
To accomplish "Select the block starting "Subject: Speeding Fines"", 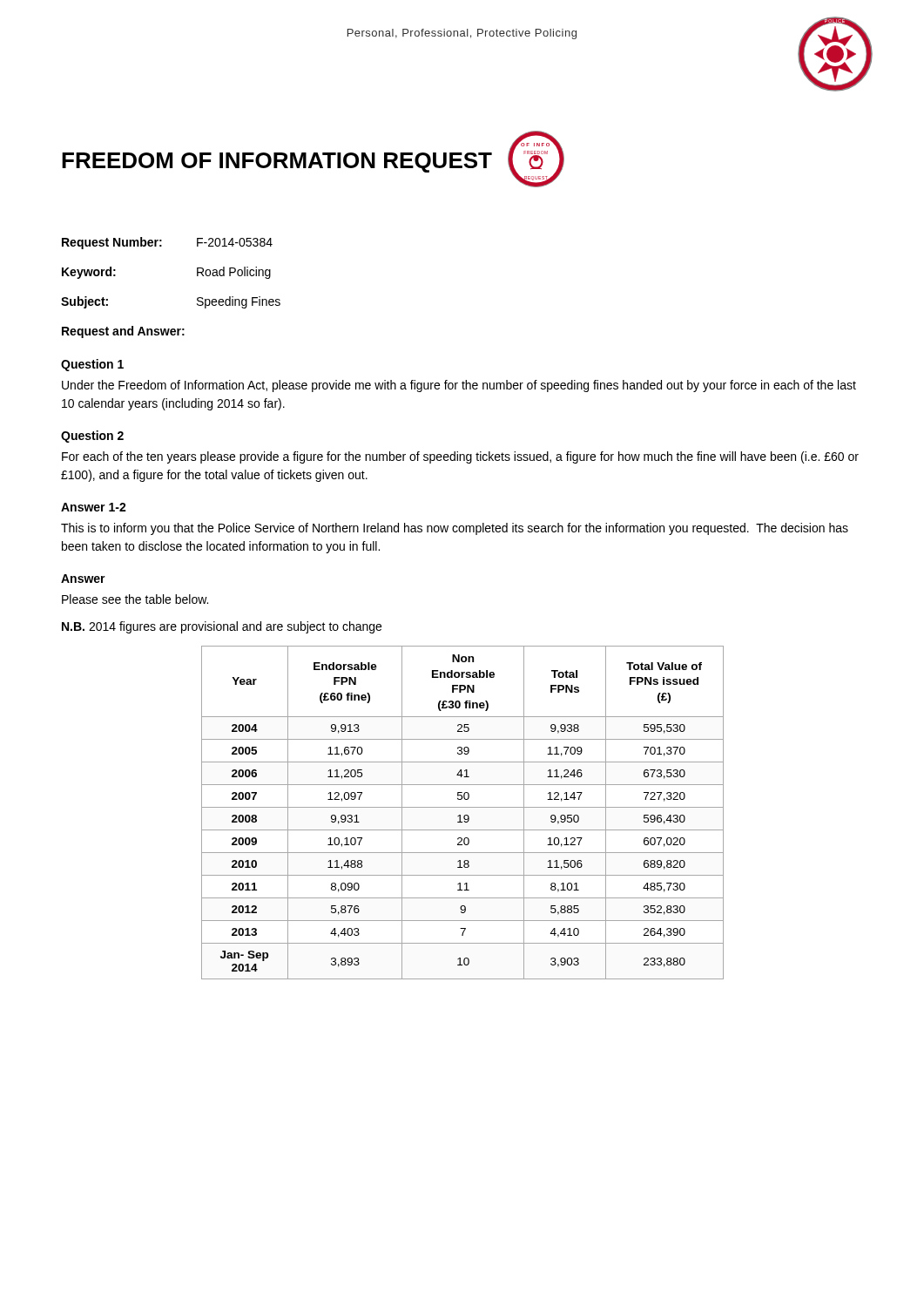I will 82,302.
